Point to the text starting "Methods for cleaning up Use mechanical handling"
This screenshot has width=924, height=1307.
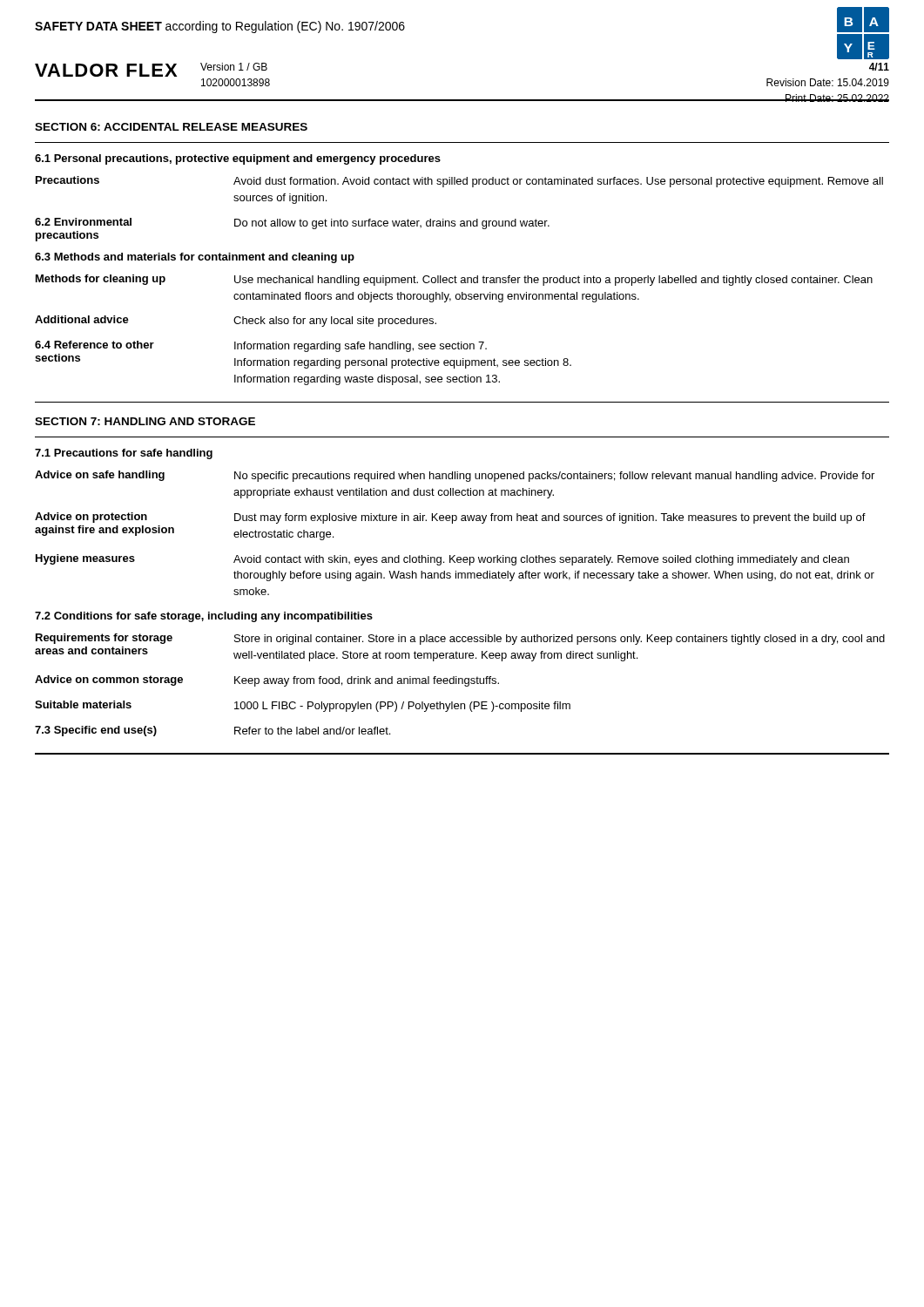click(x=462, y=288)
